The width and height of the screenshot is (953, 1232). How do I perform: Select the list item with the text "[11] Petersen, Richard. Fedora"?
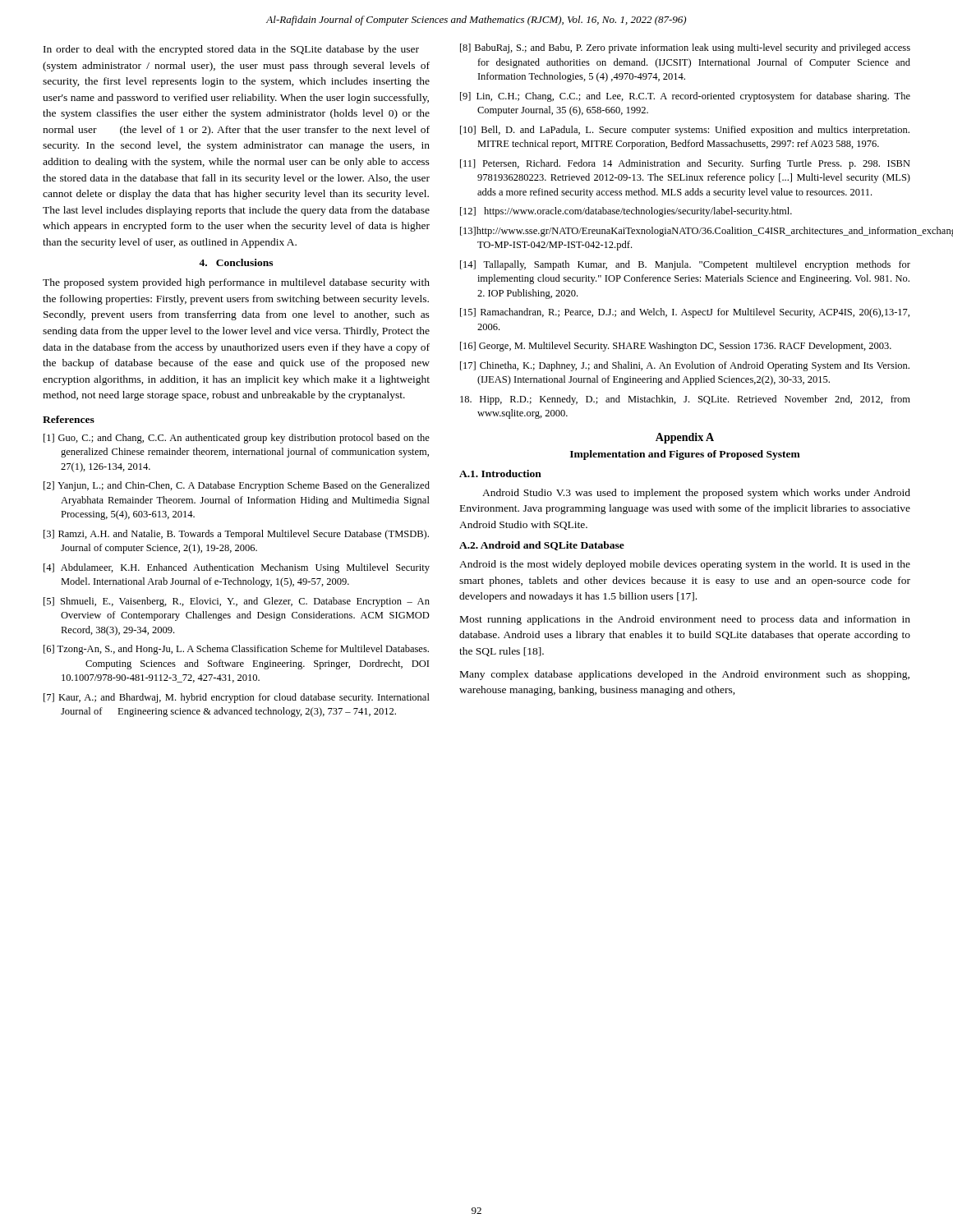pyautogui.click(x=685, y=177)
